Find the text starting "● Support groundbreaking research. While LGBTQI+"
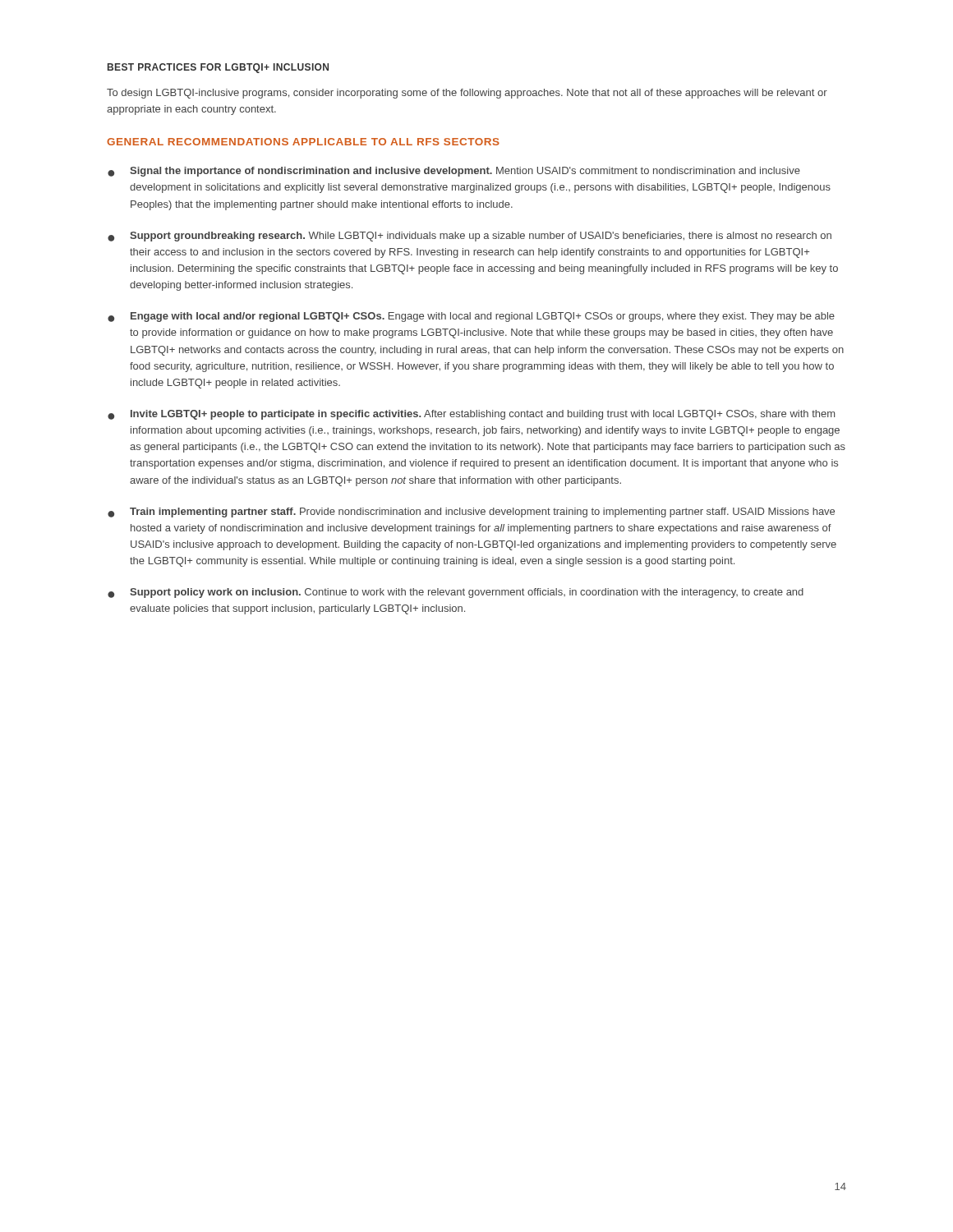The width and height of the screenshot is (953, 1232). click(x=476, y=260)
